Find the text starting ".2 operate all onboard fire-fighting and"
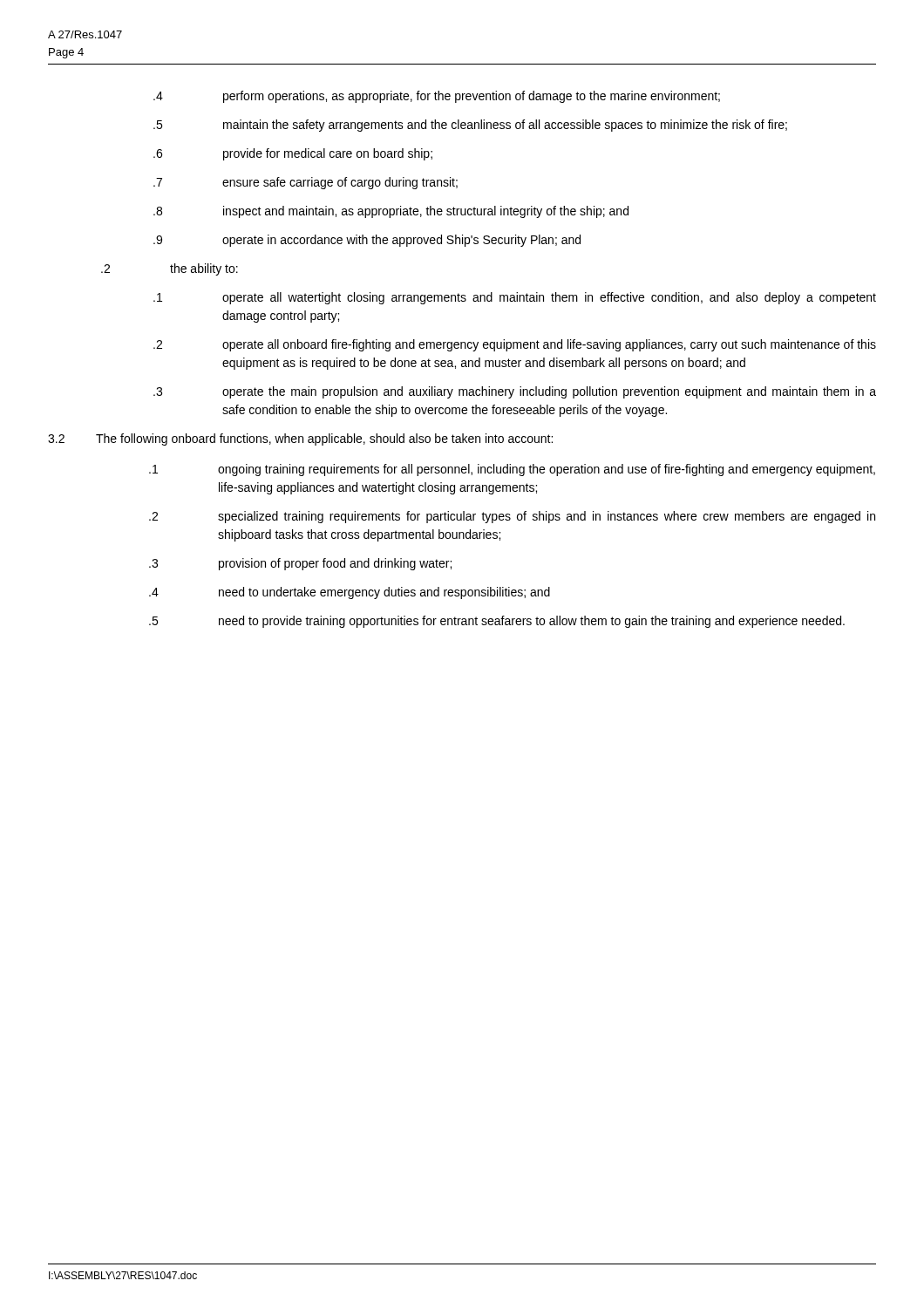 tap(514, 354)
